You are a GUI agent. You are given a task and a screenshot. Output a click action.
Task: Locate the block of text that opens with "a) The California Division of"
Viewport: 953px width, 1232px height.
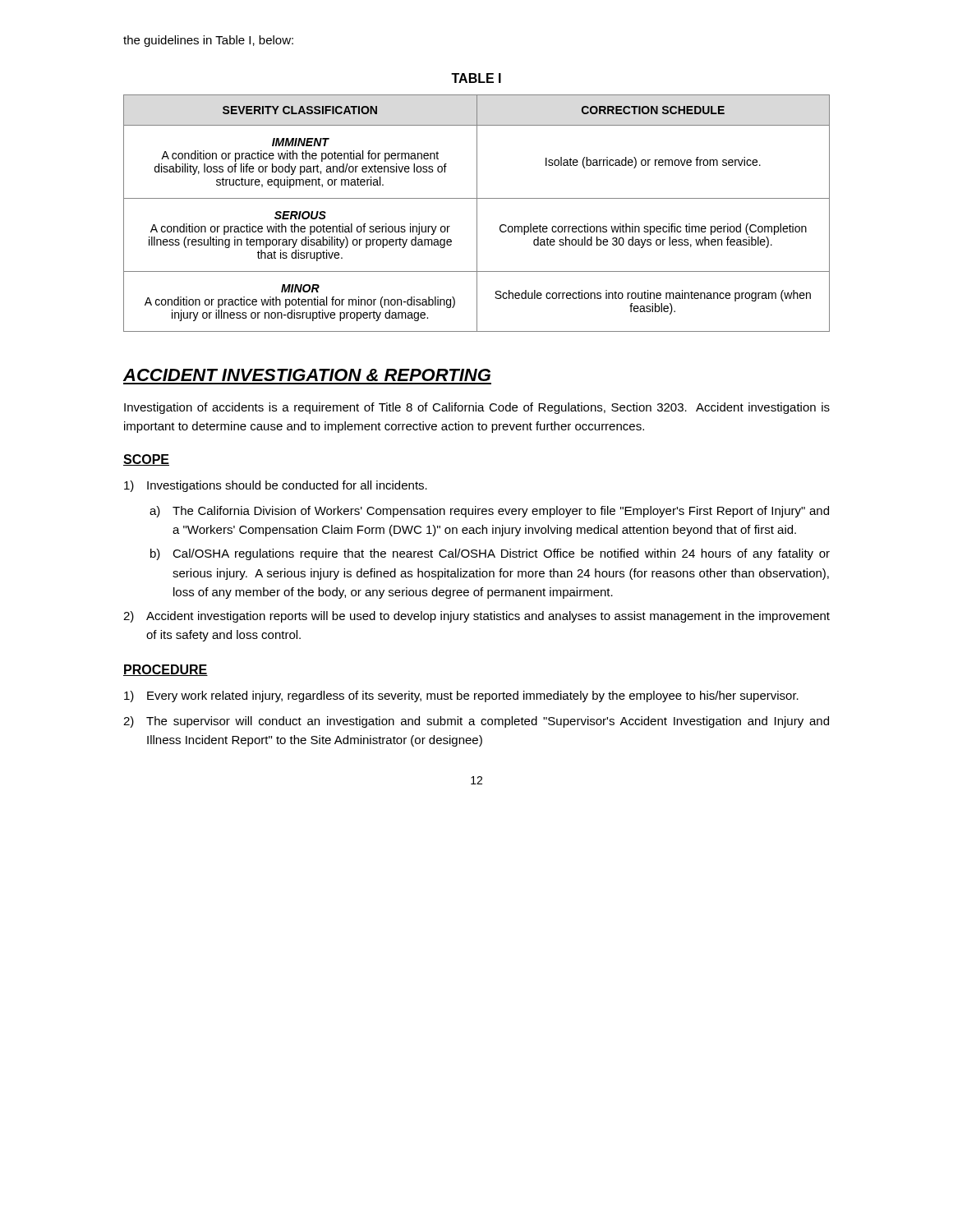pyautogui.click(x=490, y=520)
